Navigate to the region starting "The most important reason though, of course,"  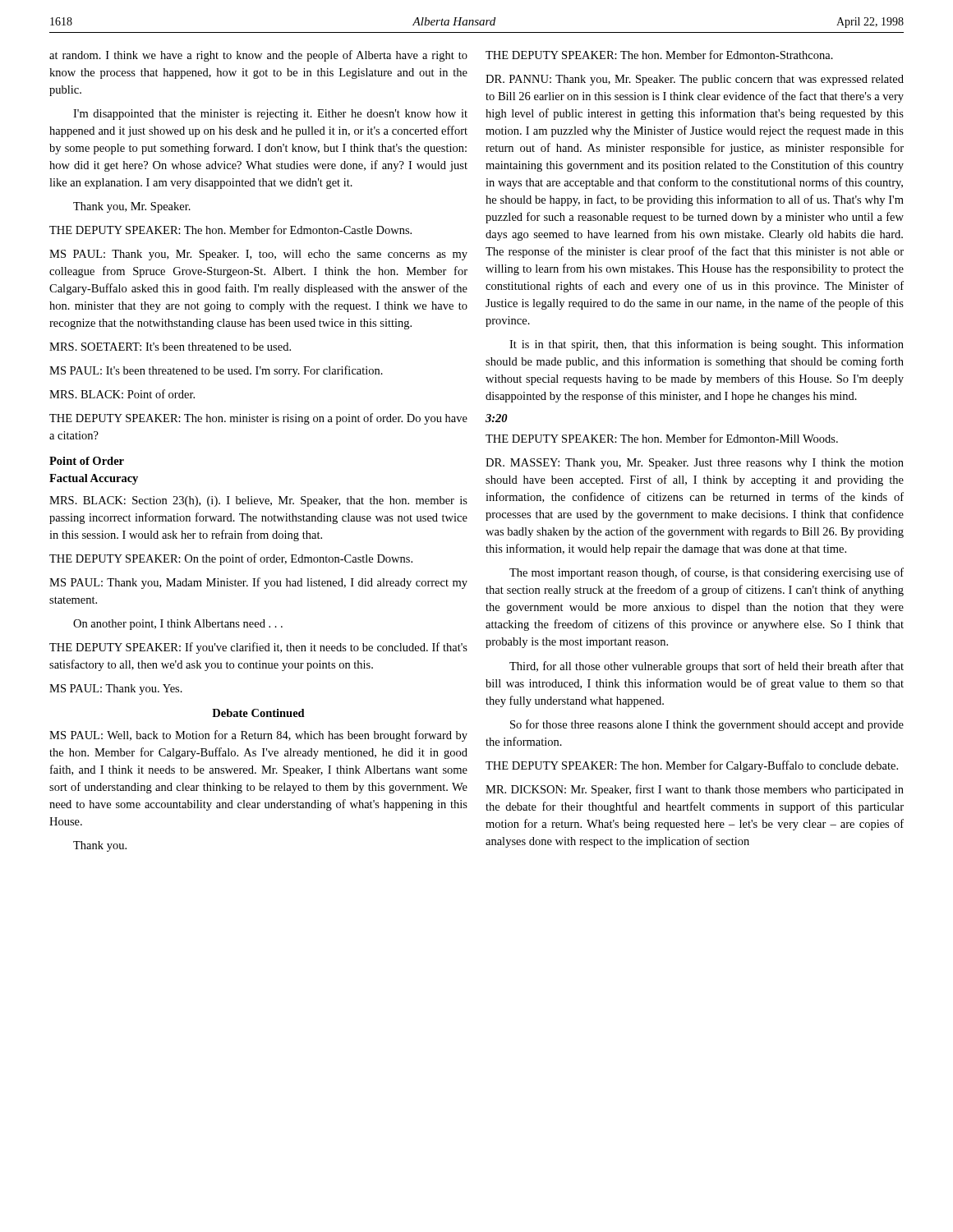[695, 608]
